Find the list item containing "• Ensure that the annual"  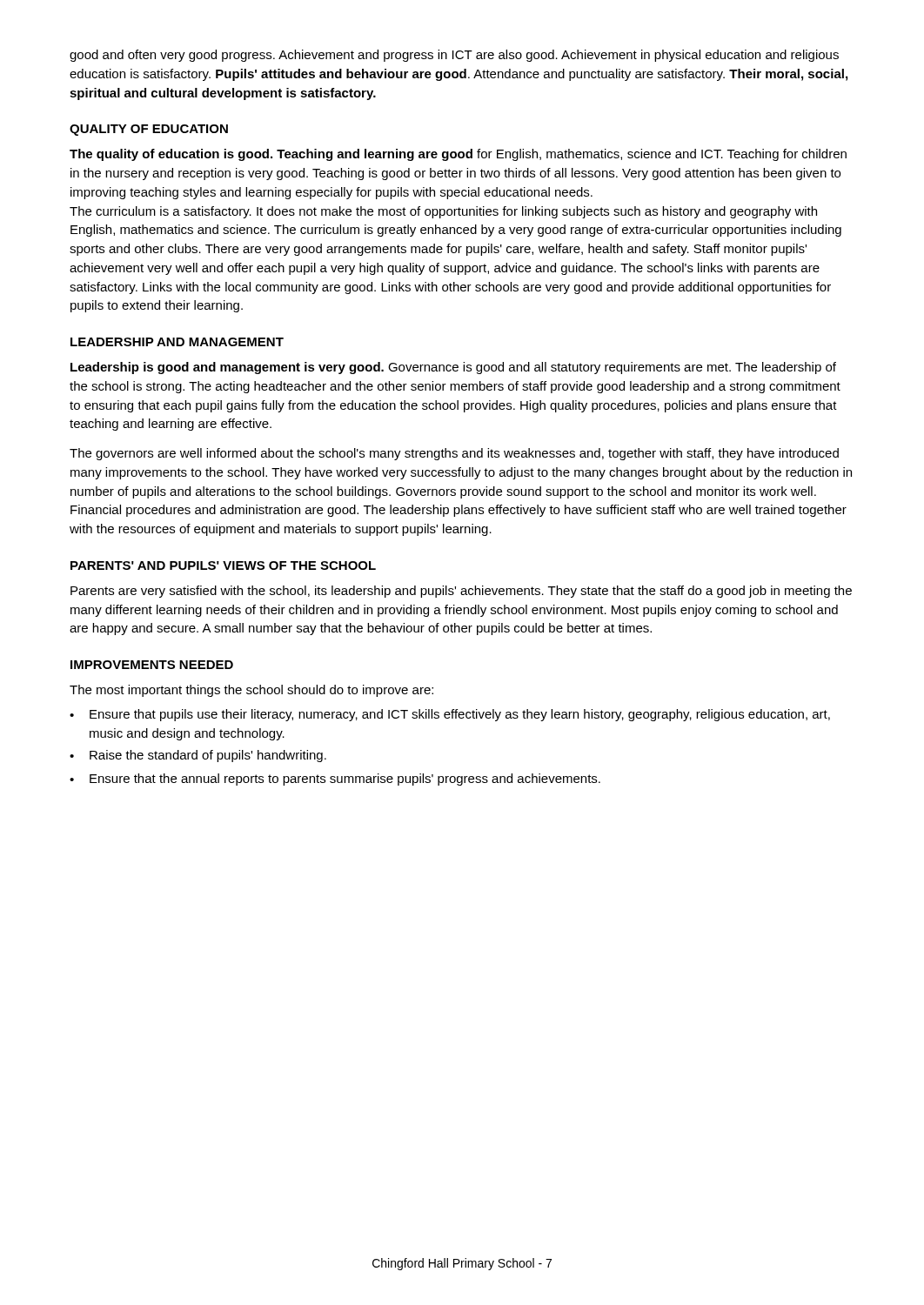pyautogui.click(x=462, y=779)
